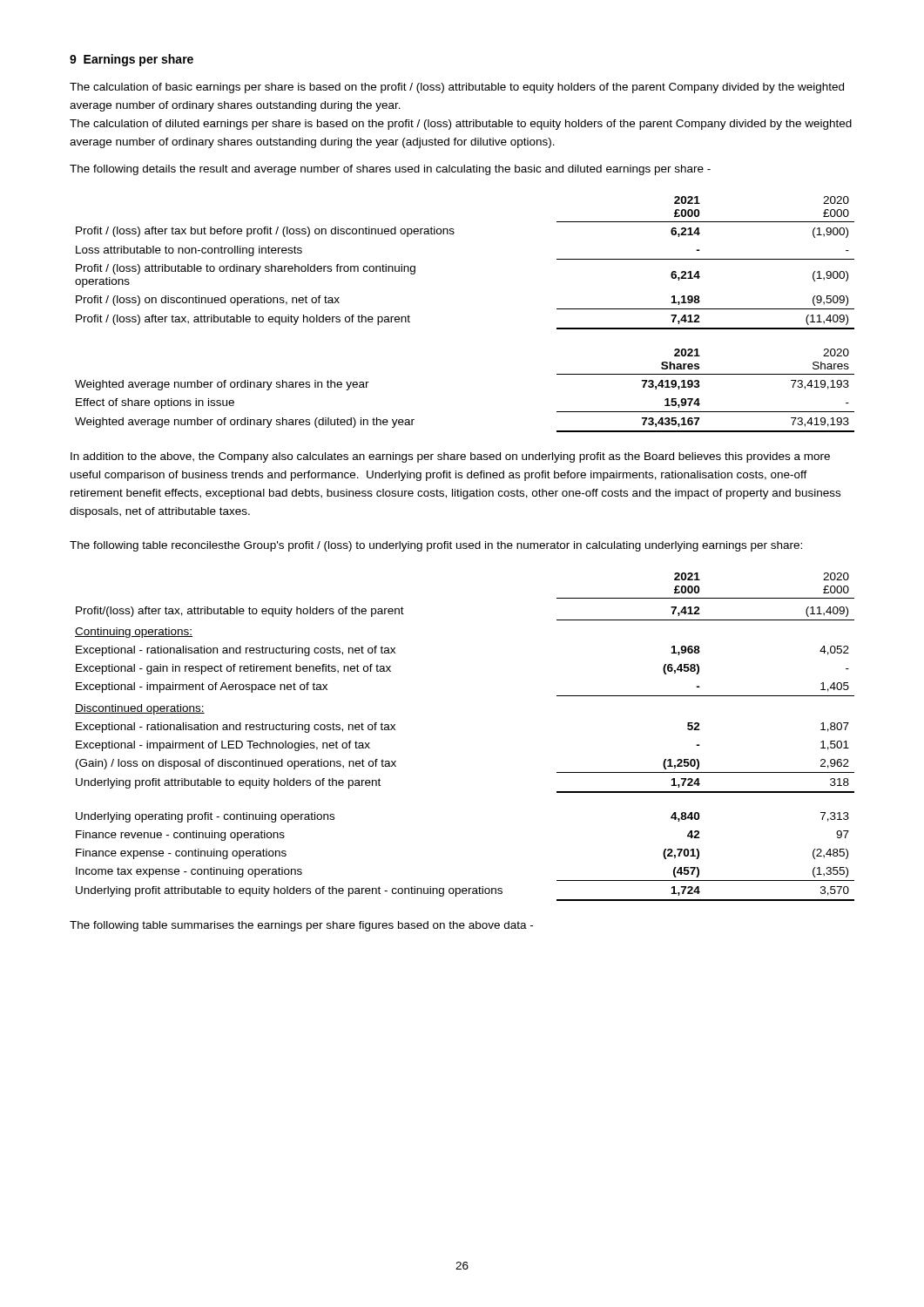Find the block starting "The following table summarises"
The height and width of the screenshot is (1307, 924).
point(302,925)
